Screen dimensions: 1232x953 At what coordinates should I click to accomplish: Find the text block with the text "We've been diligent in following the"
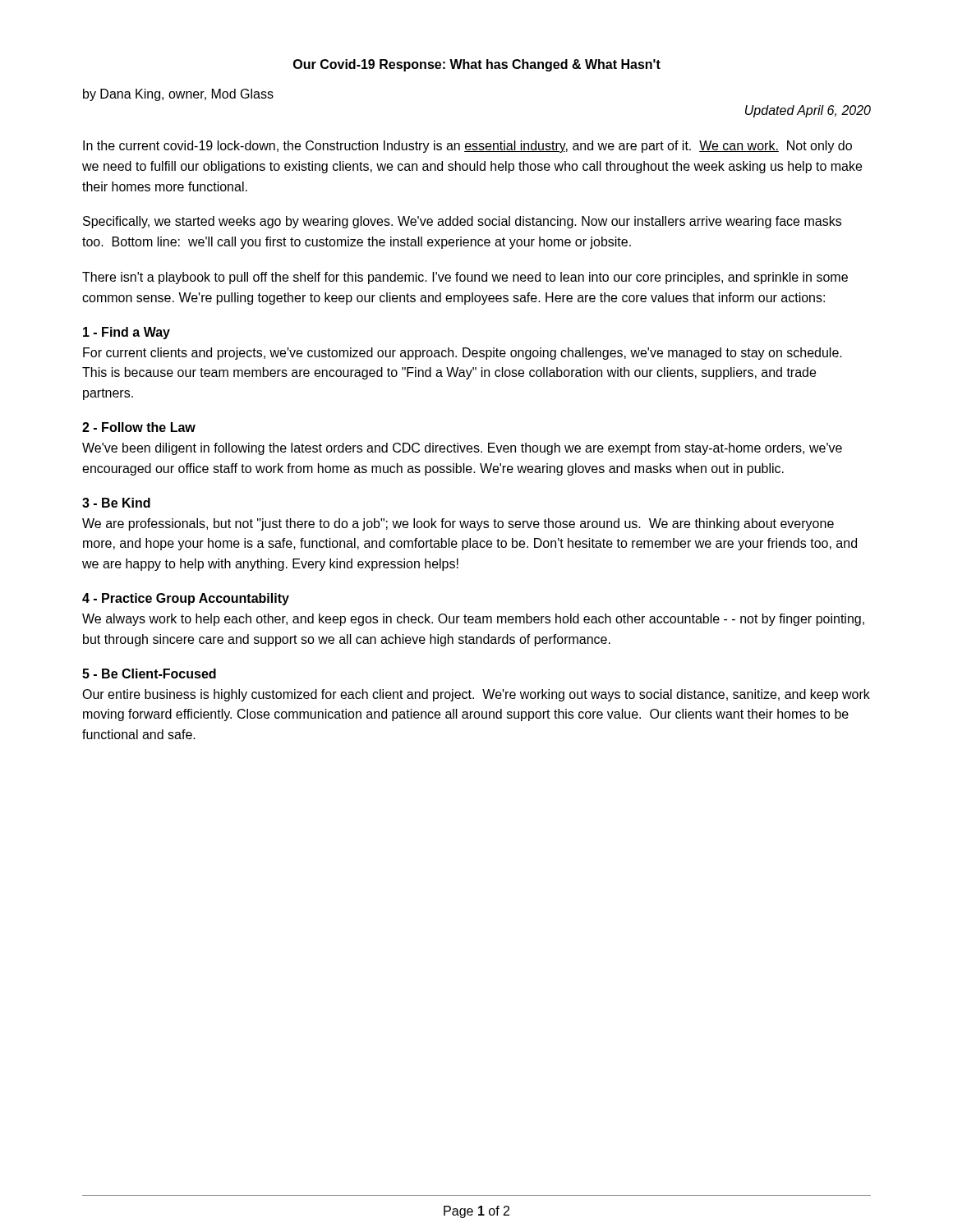coord(462,458)
